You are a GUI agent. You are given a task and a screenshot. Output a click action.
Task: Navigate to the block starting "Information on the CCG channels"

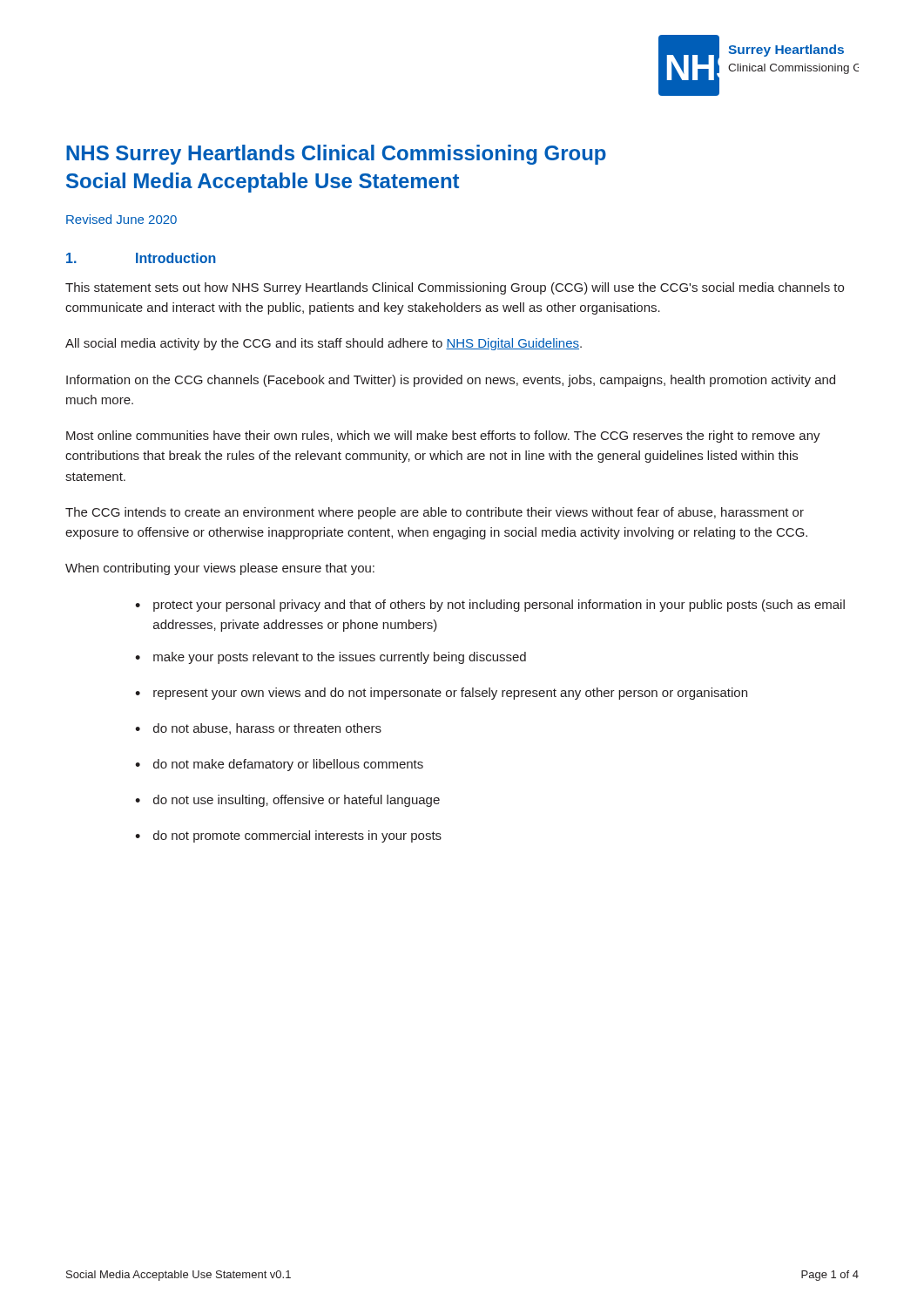pos(451,389)
